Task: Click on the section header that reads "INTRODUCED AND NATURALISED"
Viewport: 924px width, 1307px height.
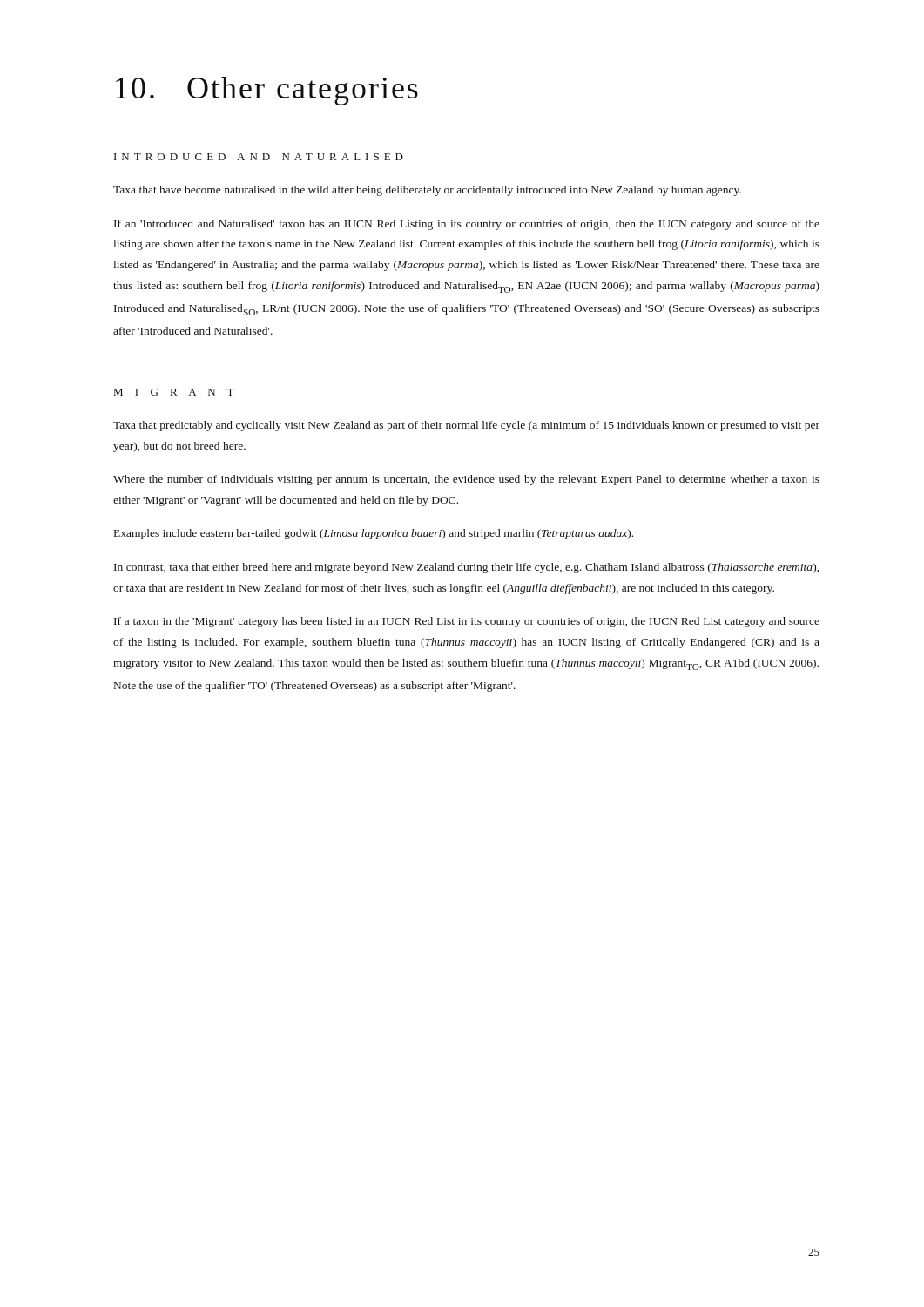Action: click(260, 156)
